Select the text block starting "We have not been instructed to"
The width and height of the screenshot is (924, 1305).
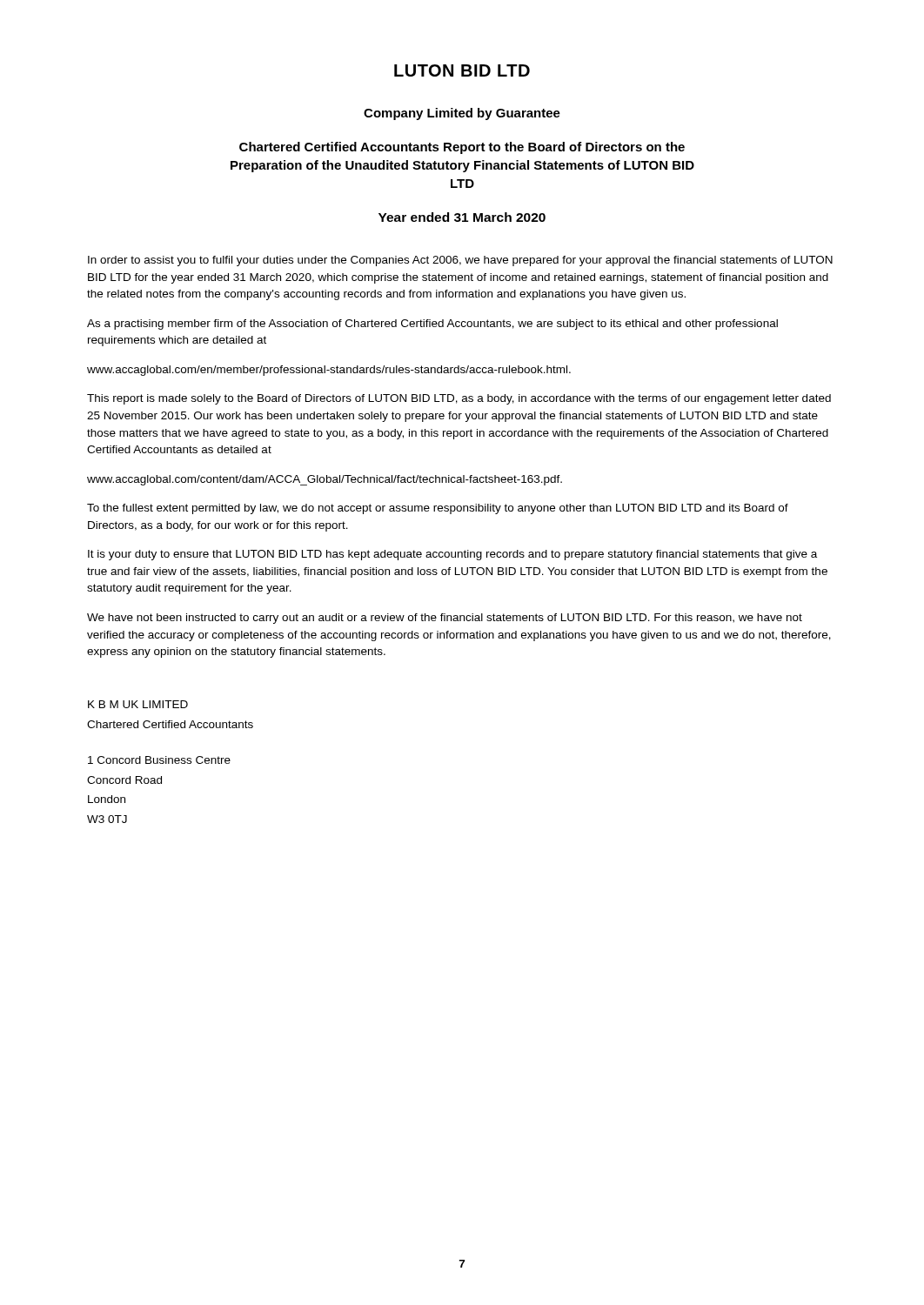(x=459, y=634)
